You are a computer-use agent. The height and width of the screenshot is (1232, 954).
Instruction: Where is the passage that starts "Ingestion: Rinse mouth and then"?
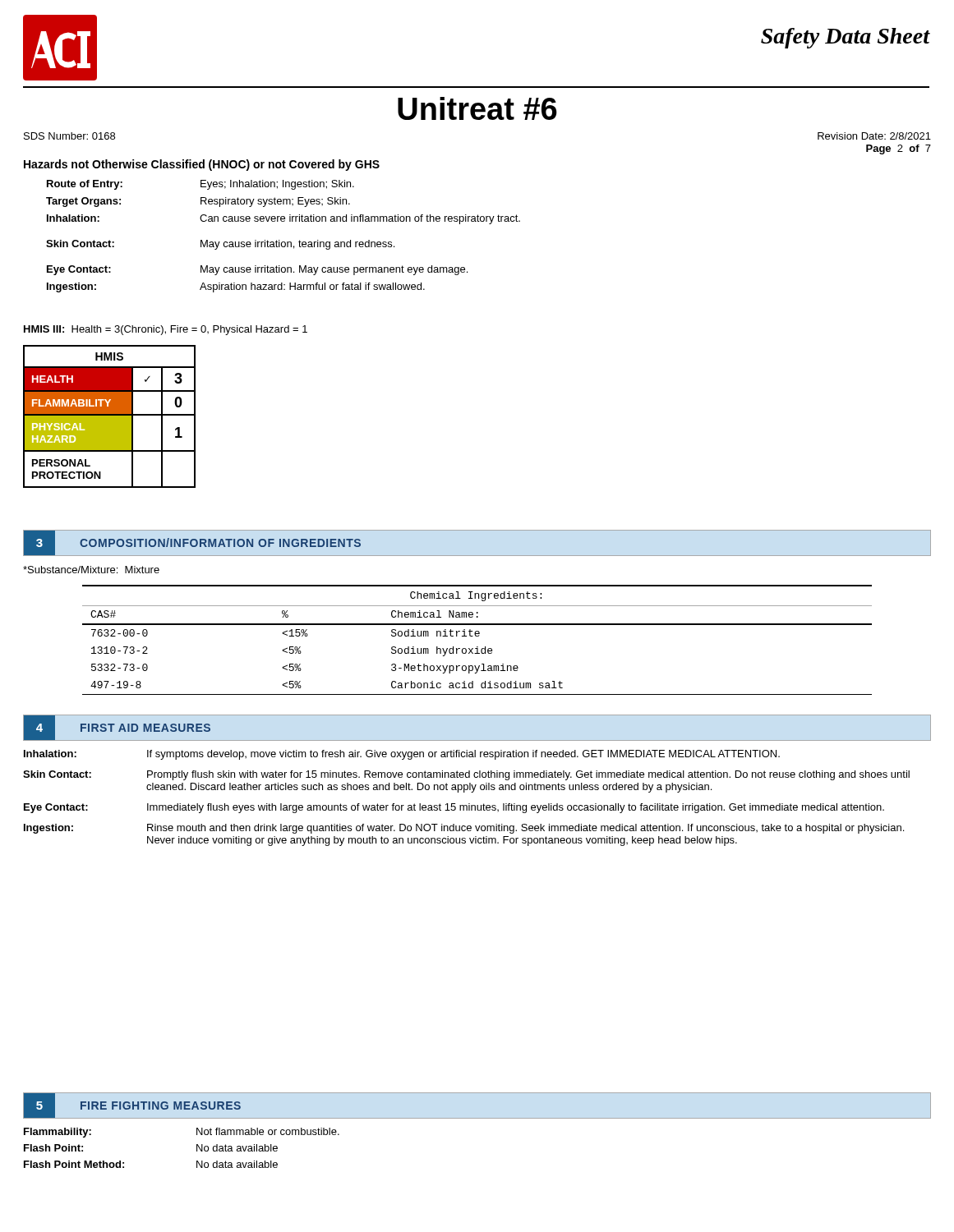pos(477,834)
